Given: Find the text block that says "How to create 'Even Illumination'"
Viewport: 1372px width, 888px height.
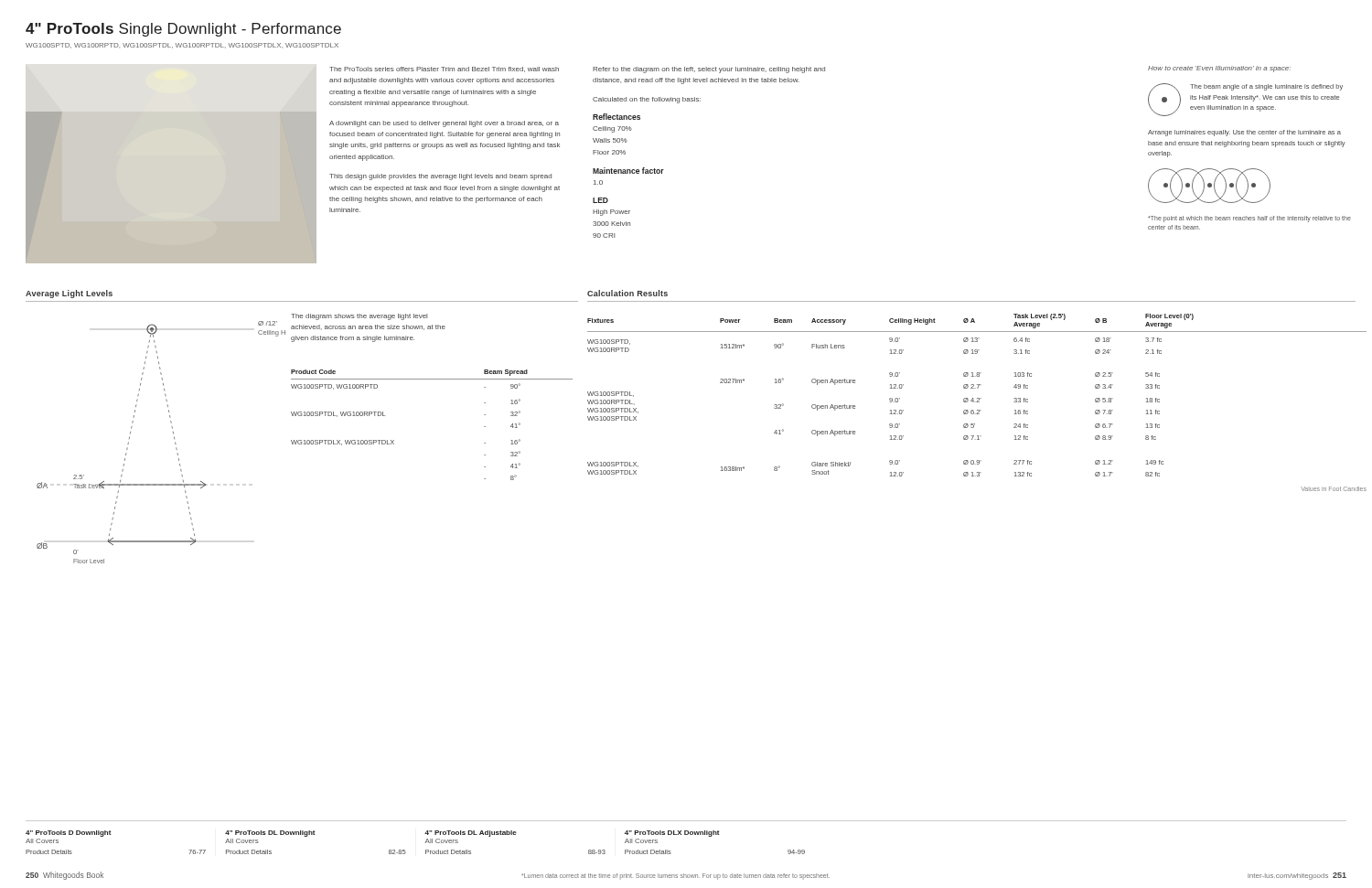Looking at the screenshot, I should 1249,149.
